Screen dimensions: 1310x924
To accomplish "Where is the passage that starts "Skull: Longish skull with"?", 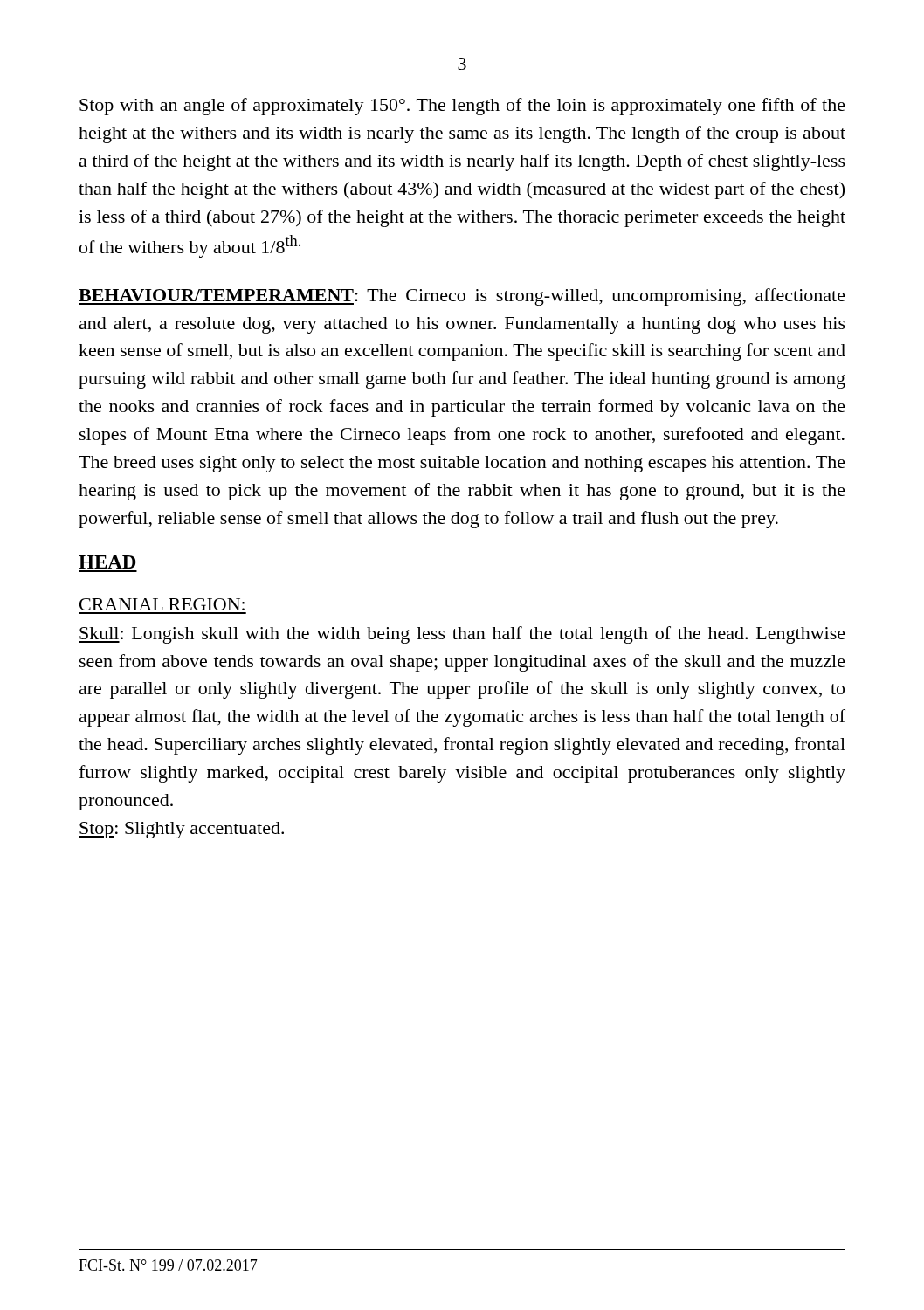I will coord(462,730).
